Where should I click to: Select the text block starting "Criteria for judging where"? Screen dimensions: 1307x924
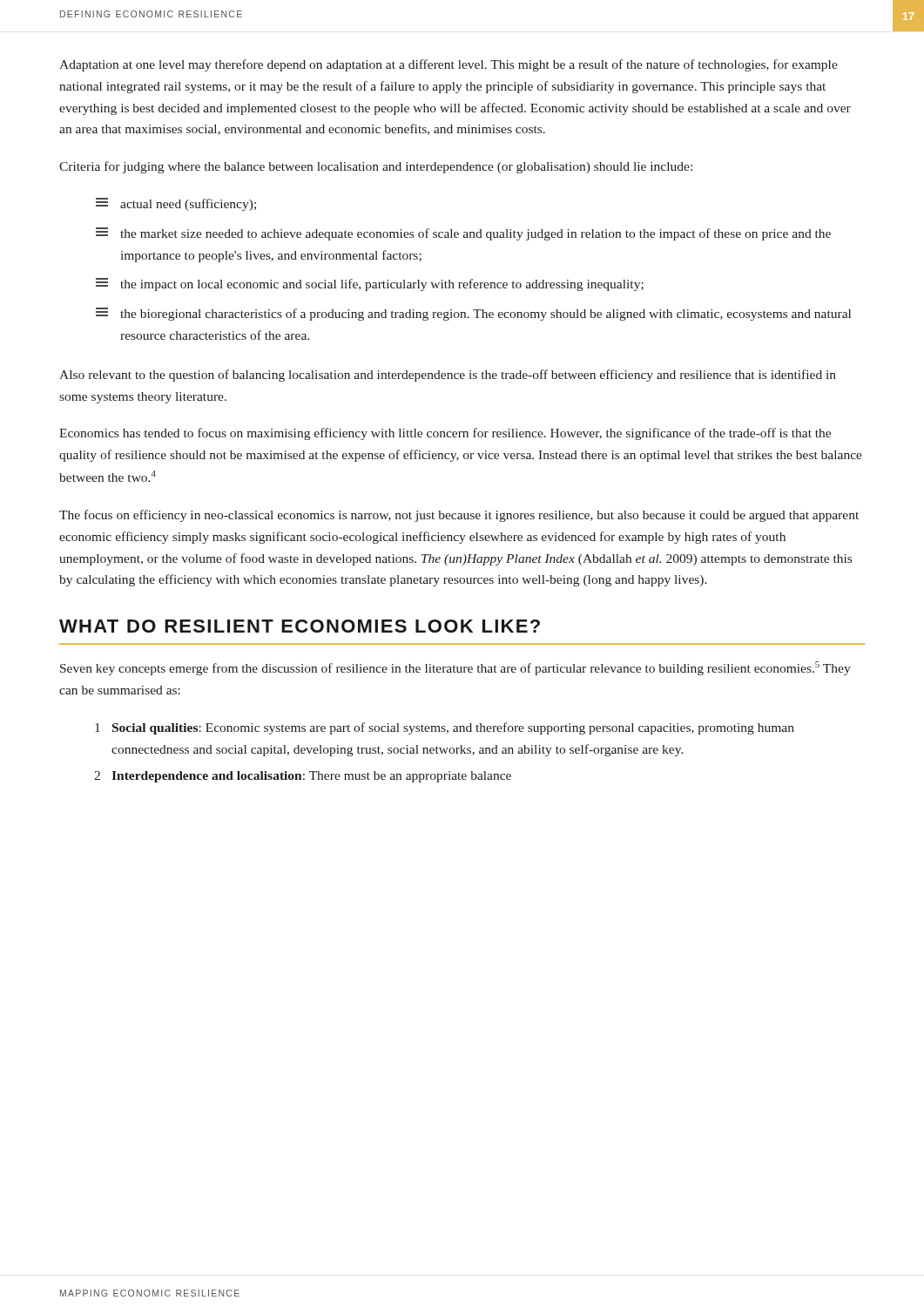pyautogui.click(x=376, y=166)
